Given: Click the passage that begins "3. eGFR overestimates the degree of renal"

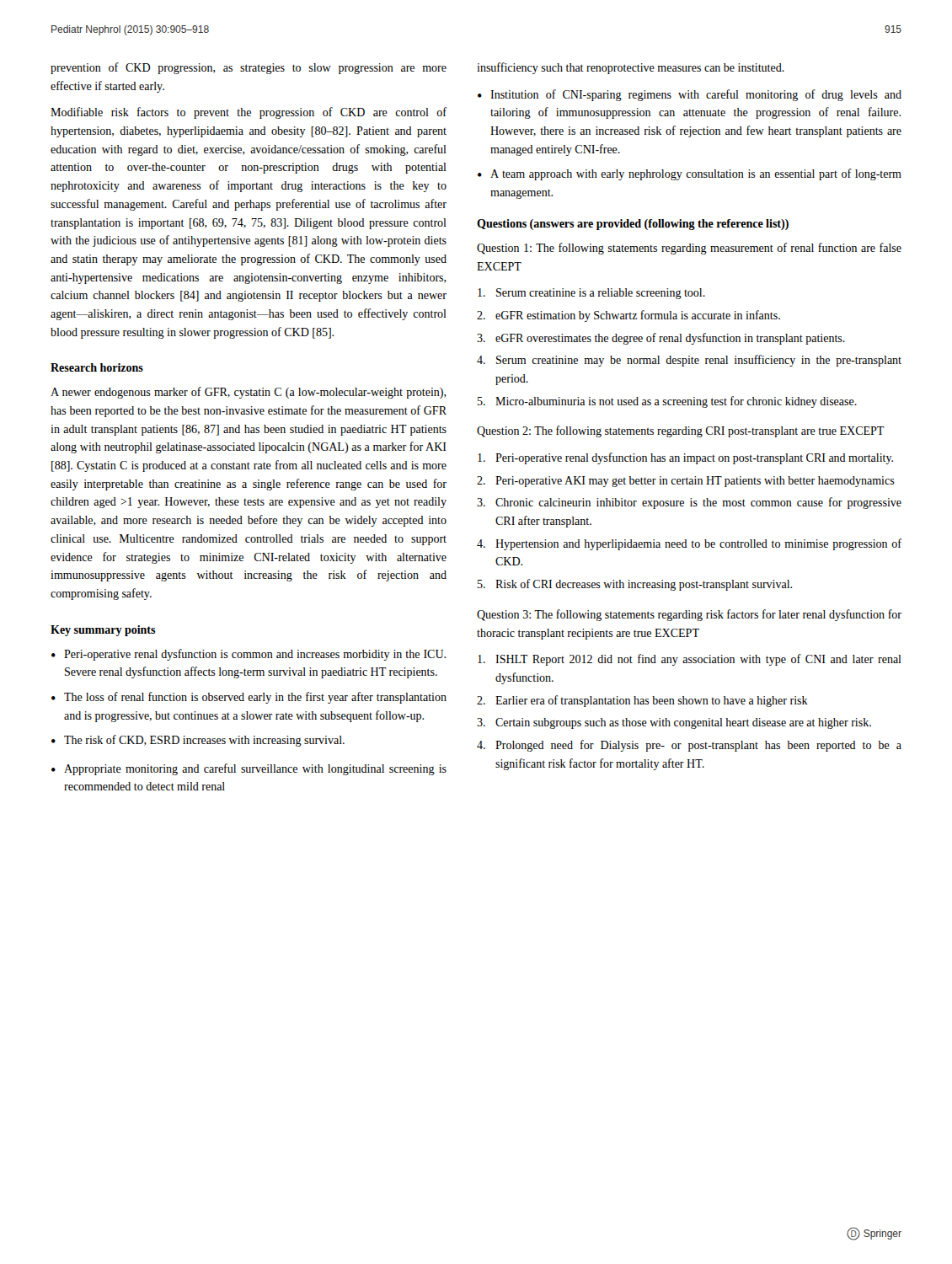Looking at the screenshot, I should (x=689, y=338).
